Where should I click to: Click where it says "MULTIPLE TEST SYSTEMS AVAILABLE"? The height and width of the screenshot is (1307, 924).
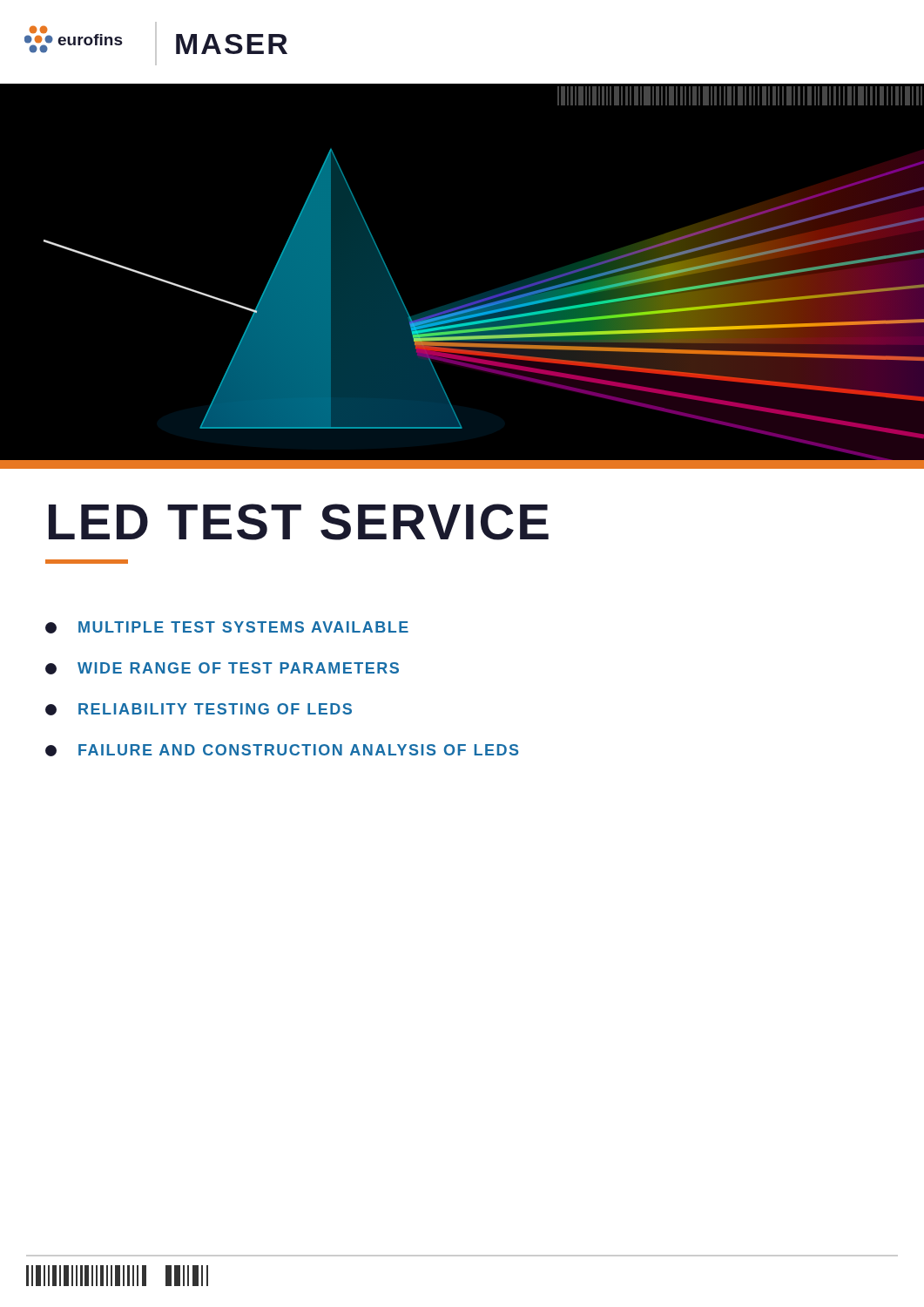coord(228,628)
